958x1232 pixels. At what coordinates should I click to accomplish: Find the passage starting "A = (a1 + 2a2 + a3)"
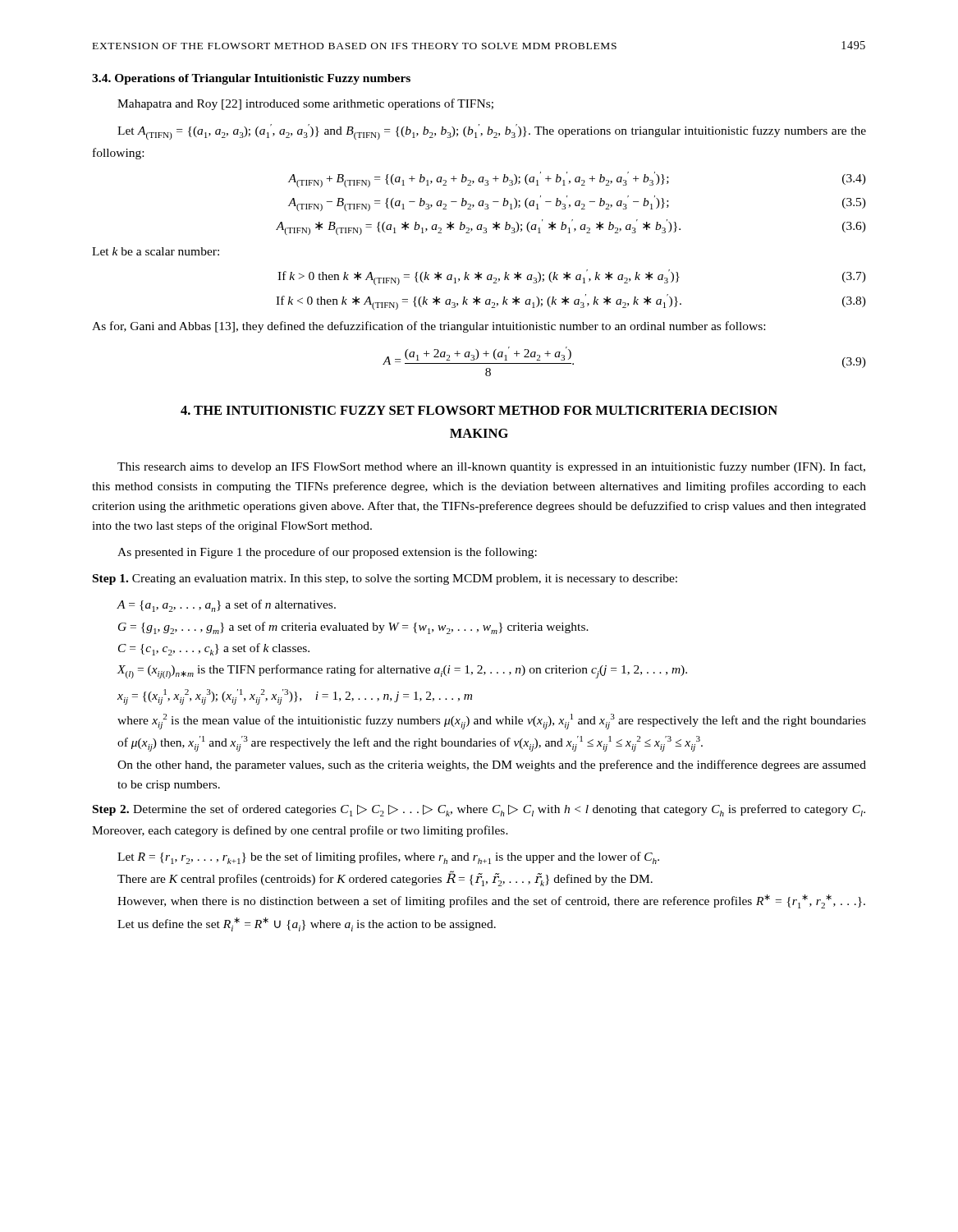click(479, 362)
